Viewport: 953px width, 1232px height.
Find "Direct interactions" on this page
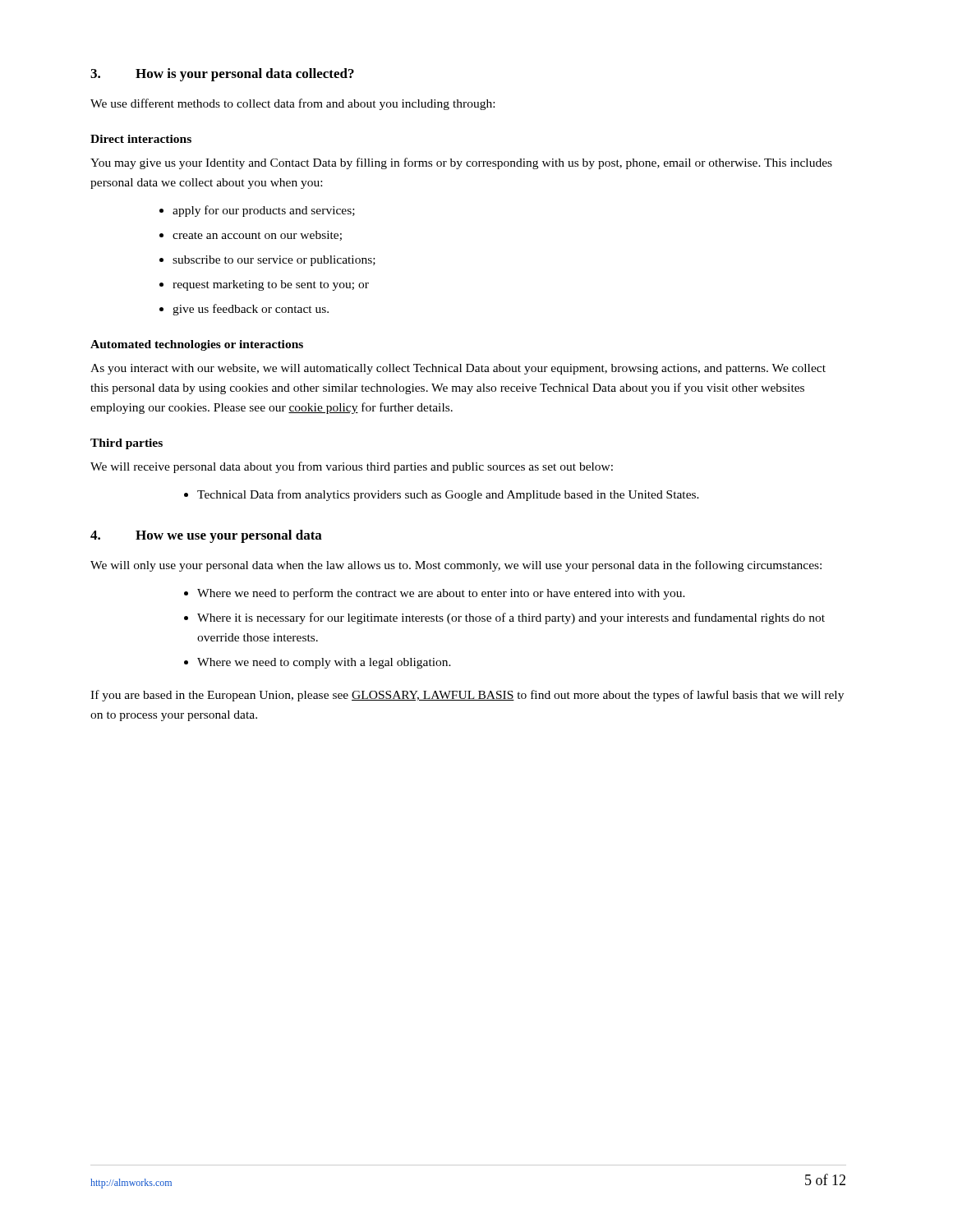(x=141, y=138)
